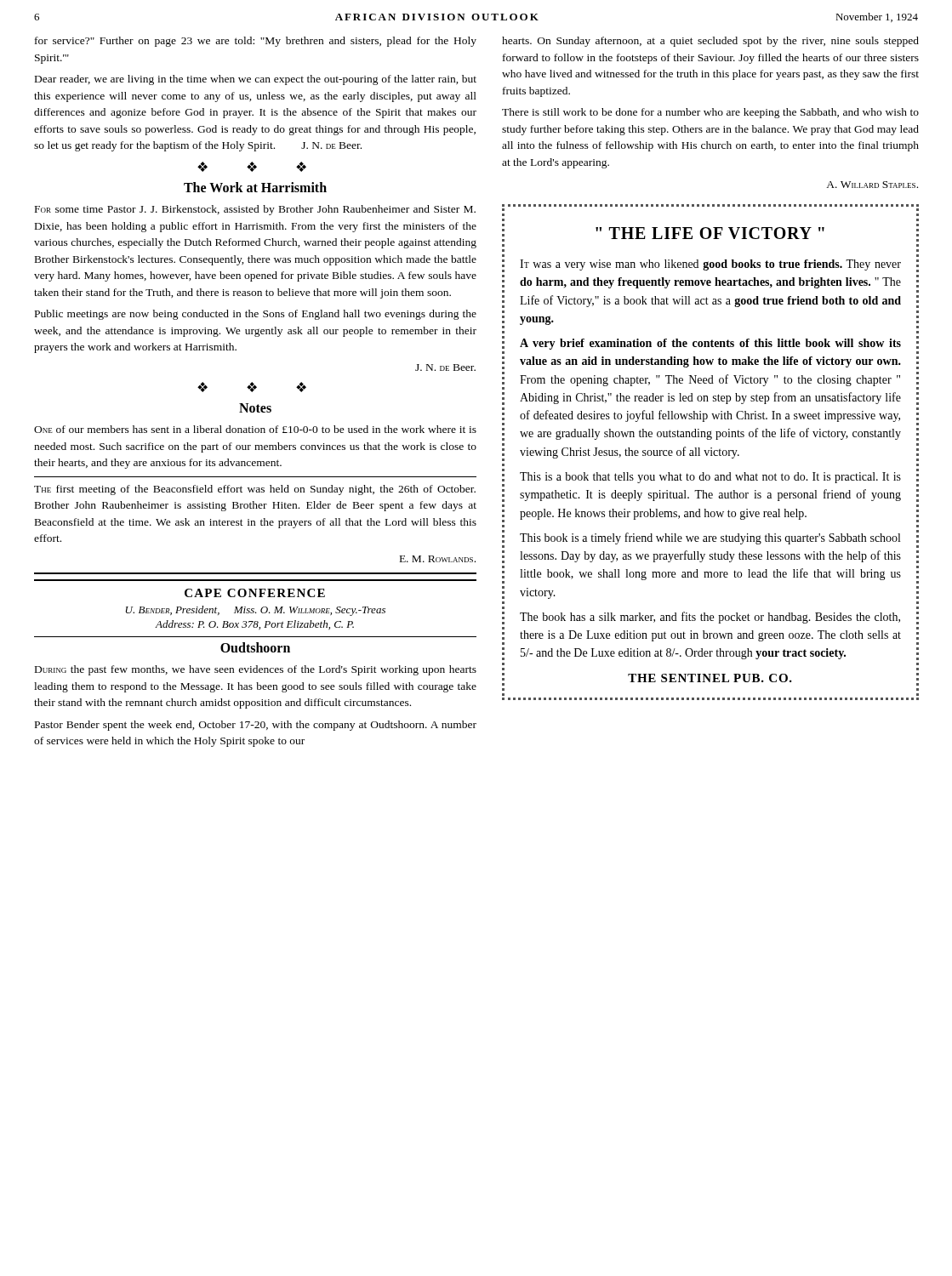Select the section header containing "CAPE CONFERENCE"
The height and width of the screenshot is (1276, 952).
pos(255,593)
